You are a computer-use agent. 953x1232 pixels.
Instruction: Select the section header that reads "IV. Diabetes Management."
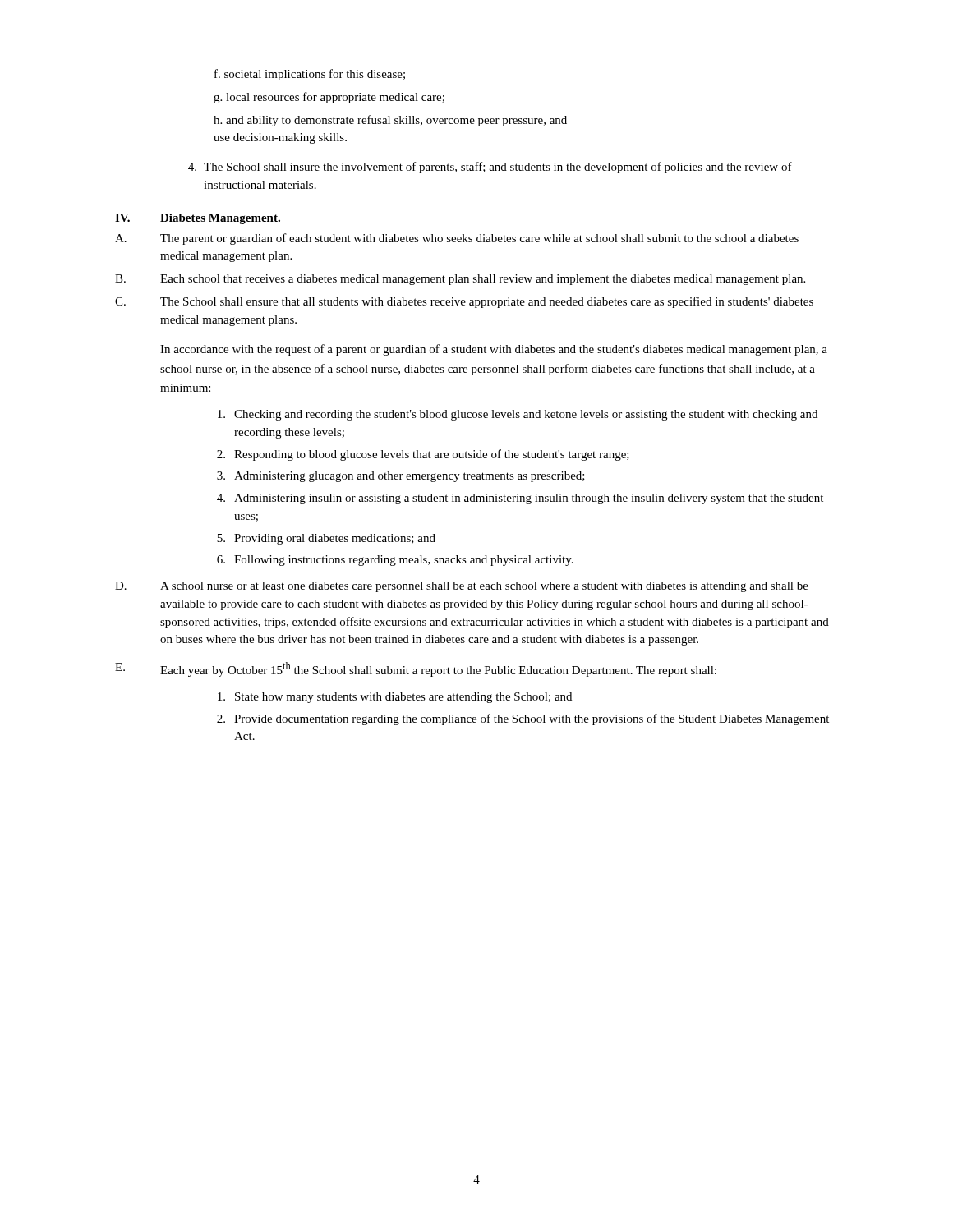click(x=198, y=218)
